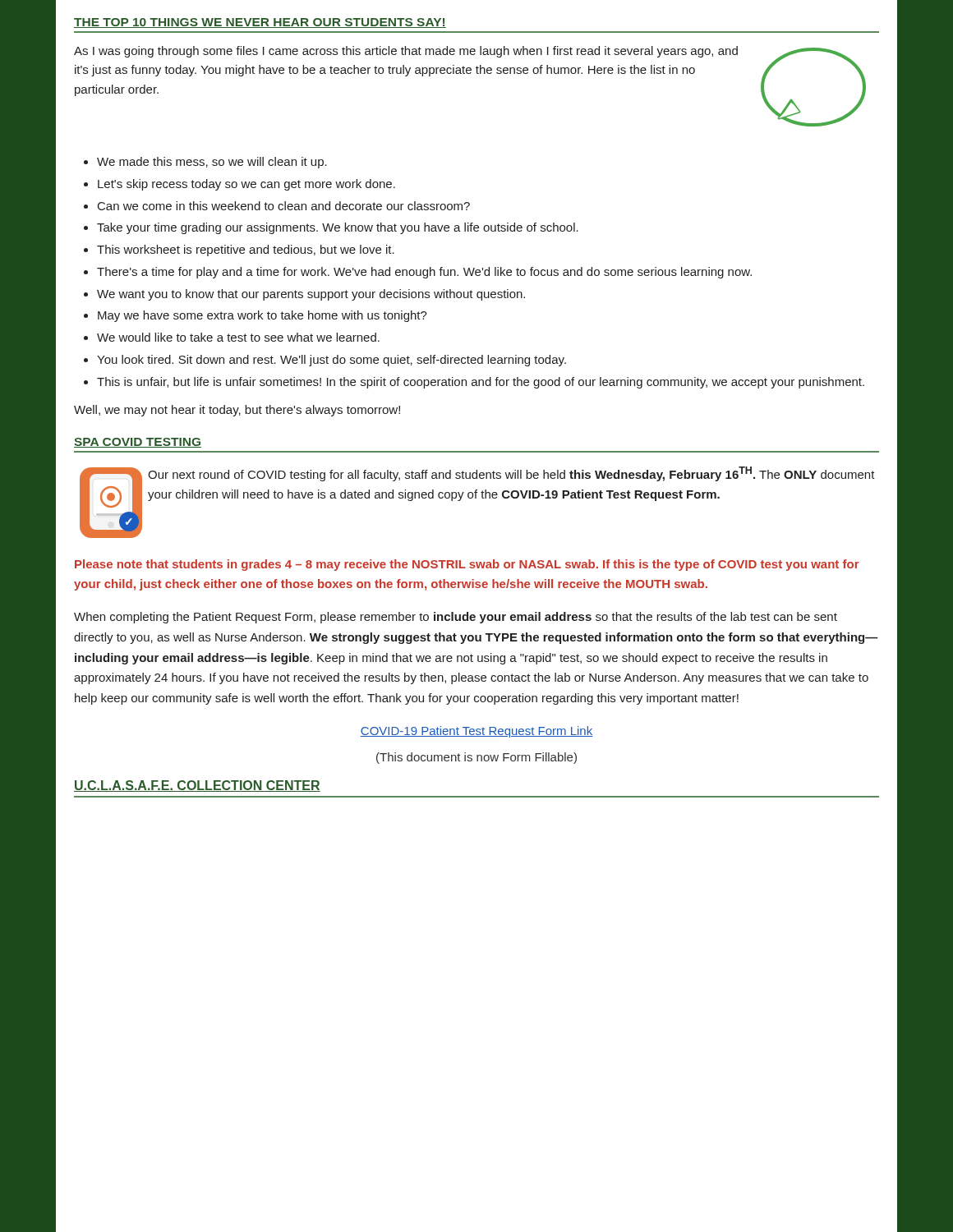Where is the passage that starts "Well, we may not hear it today,"?
953x1232 pixels.
coord(238,410)
